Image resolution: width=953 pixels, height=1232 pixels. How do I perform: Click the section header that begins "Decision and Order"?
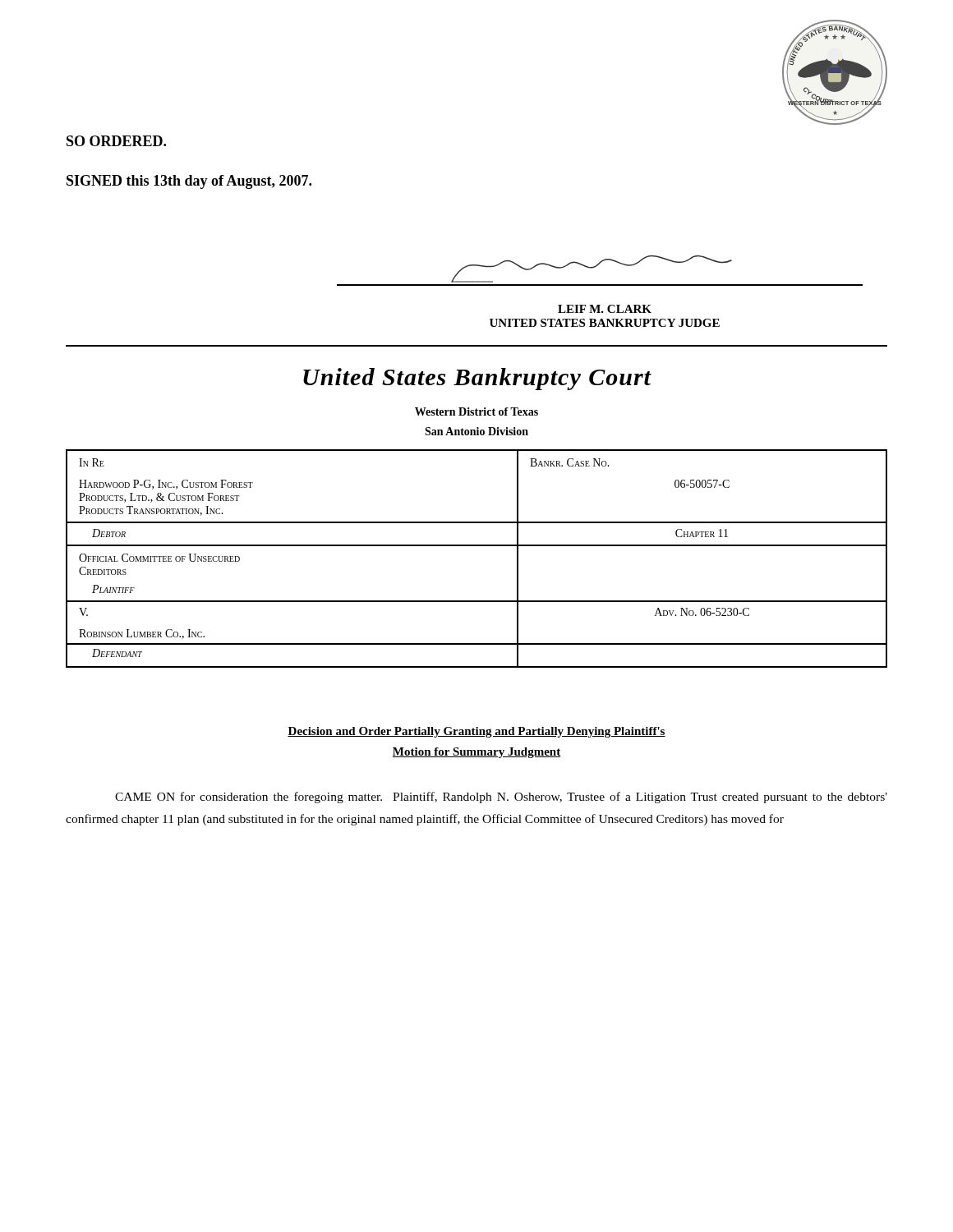(476, 741)
